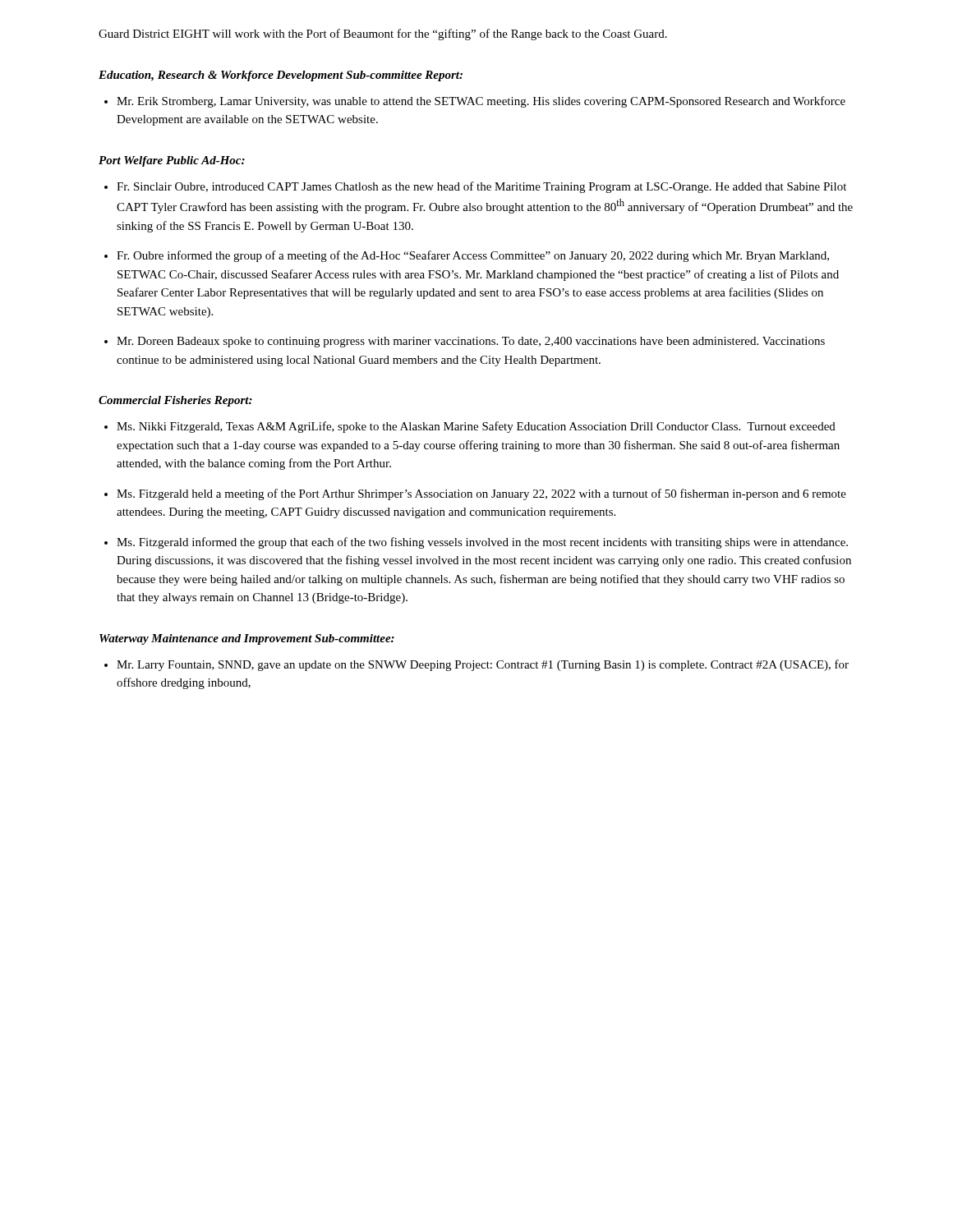Find the section header that says "Commercial Fisheries Report:"

pos(176,400)
